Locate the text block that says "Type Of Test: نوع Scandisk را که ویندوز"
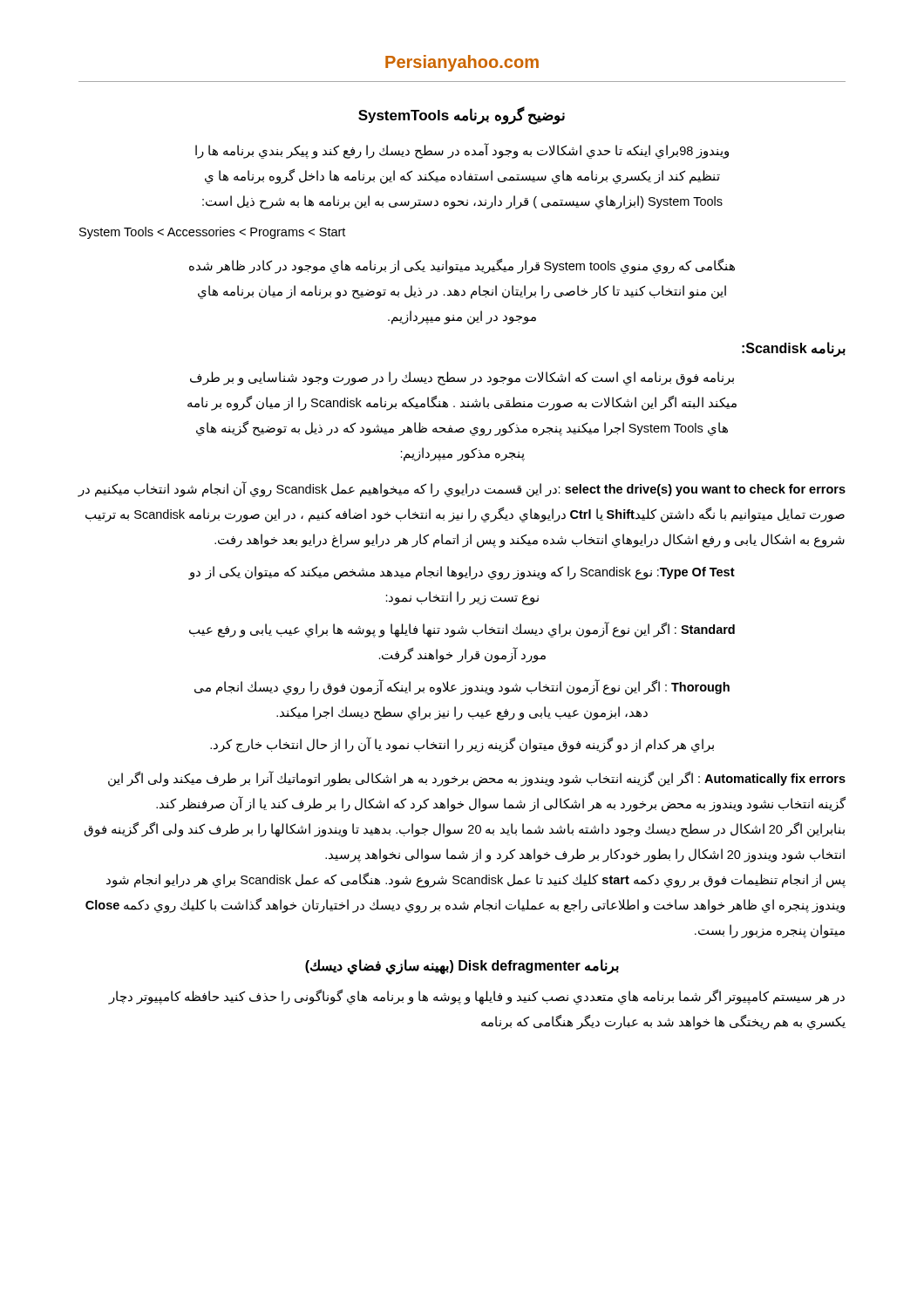924x1308 pixels. (462, 585)
